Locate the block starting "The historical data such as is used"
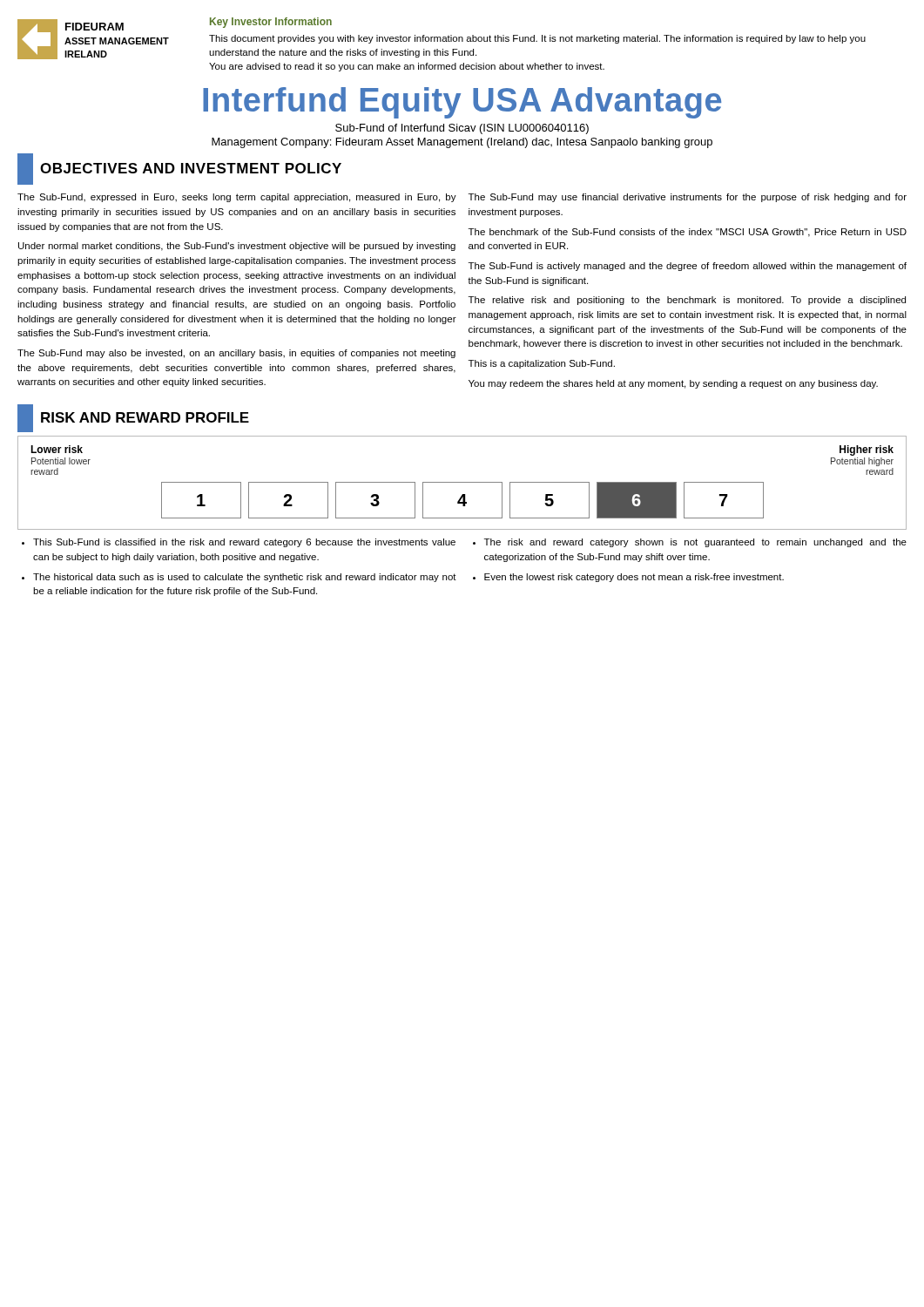 [x=244, y=584]
